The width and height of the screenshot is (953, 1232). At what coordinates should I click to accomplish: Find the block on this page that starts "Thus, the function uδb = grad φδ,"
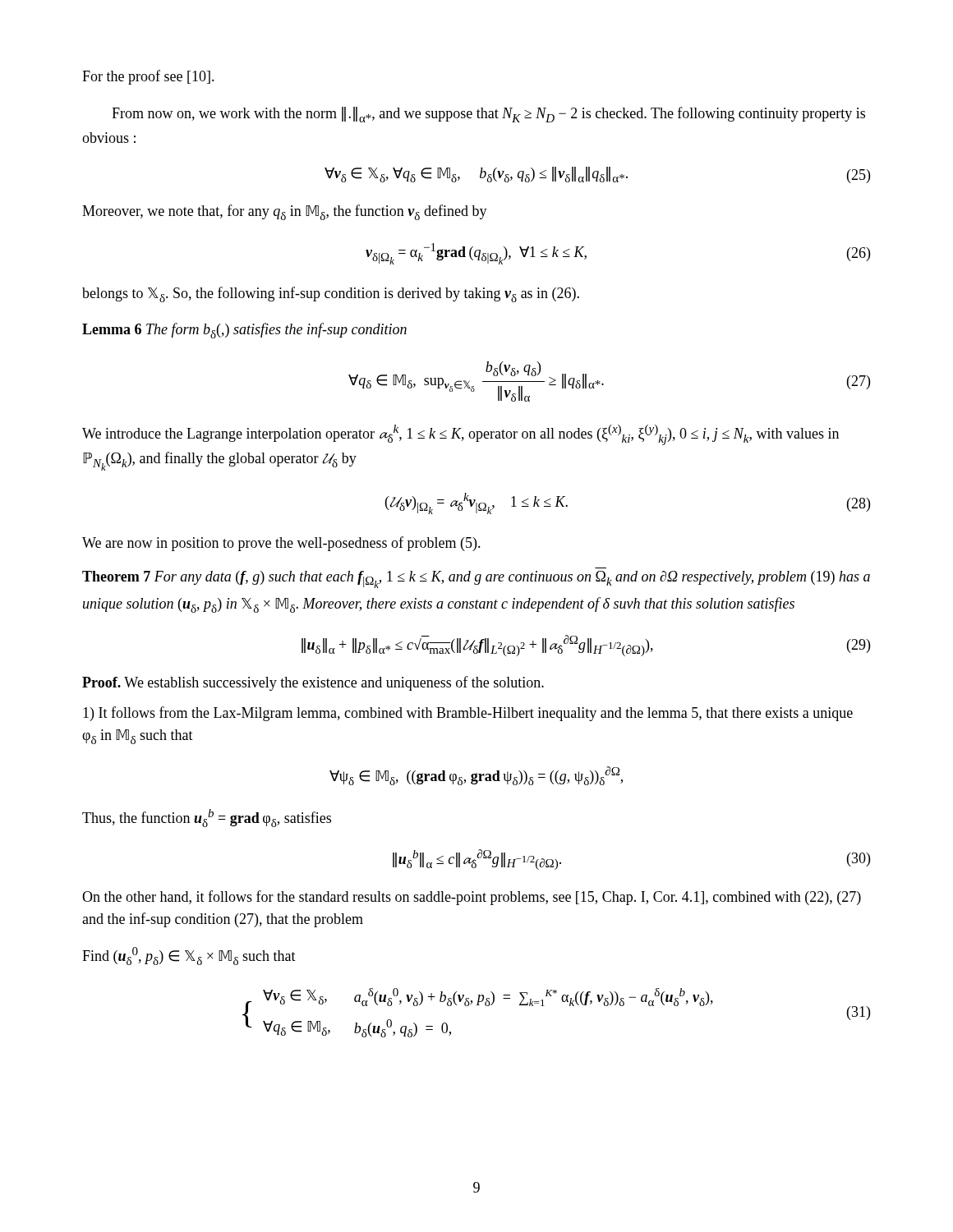click(207, 817)
